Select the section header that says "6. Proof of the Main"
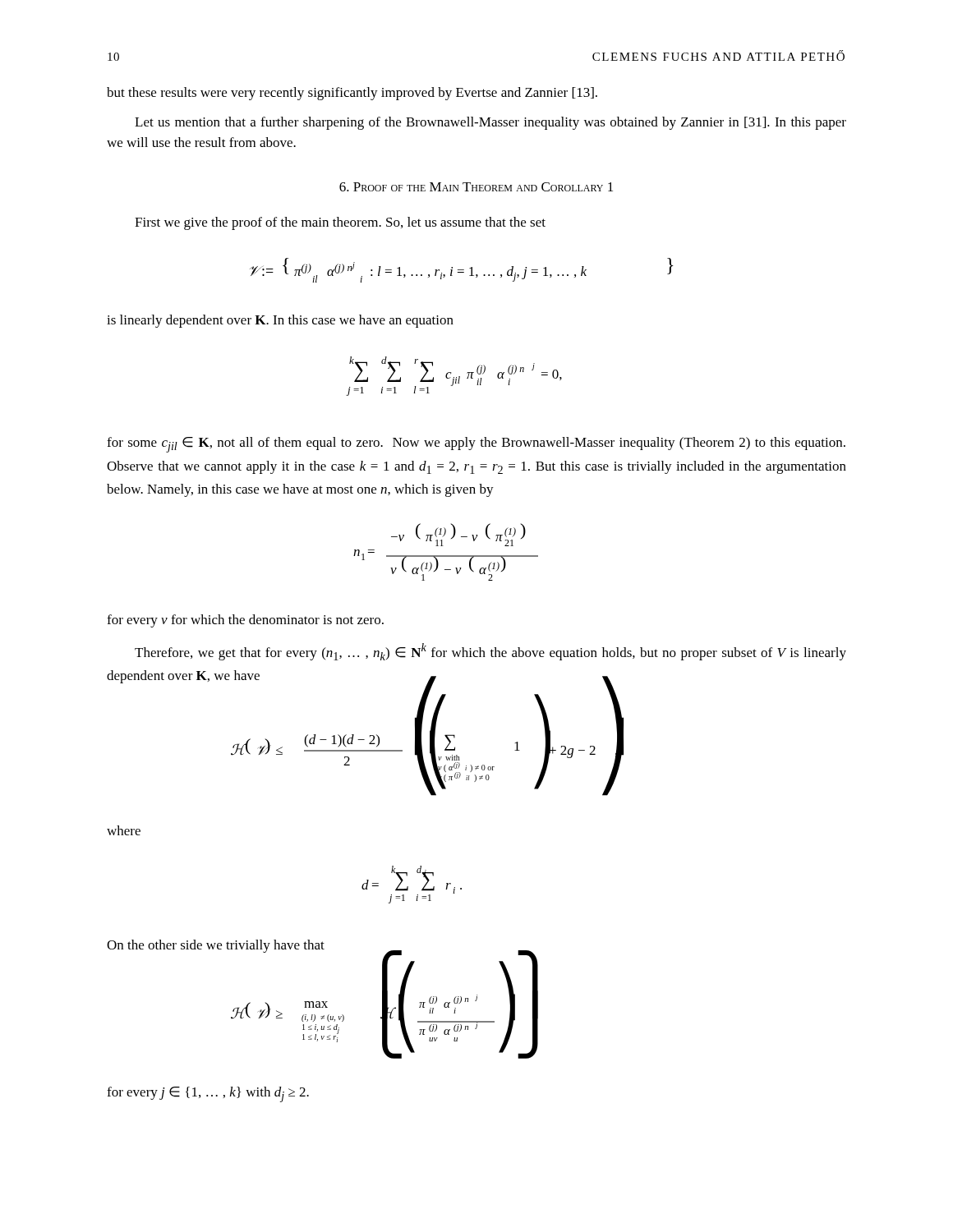 click(x=476, y=186)
